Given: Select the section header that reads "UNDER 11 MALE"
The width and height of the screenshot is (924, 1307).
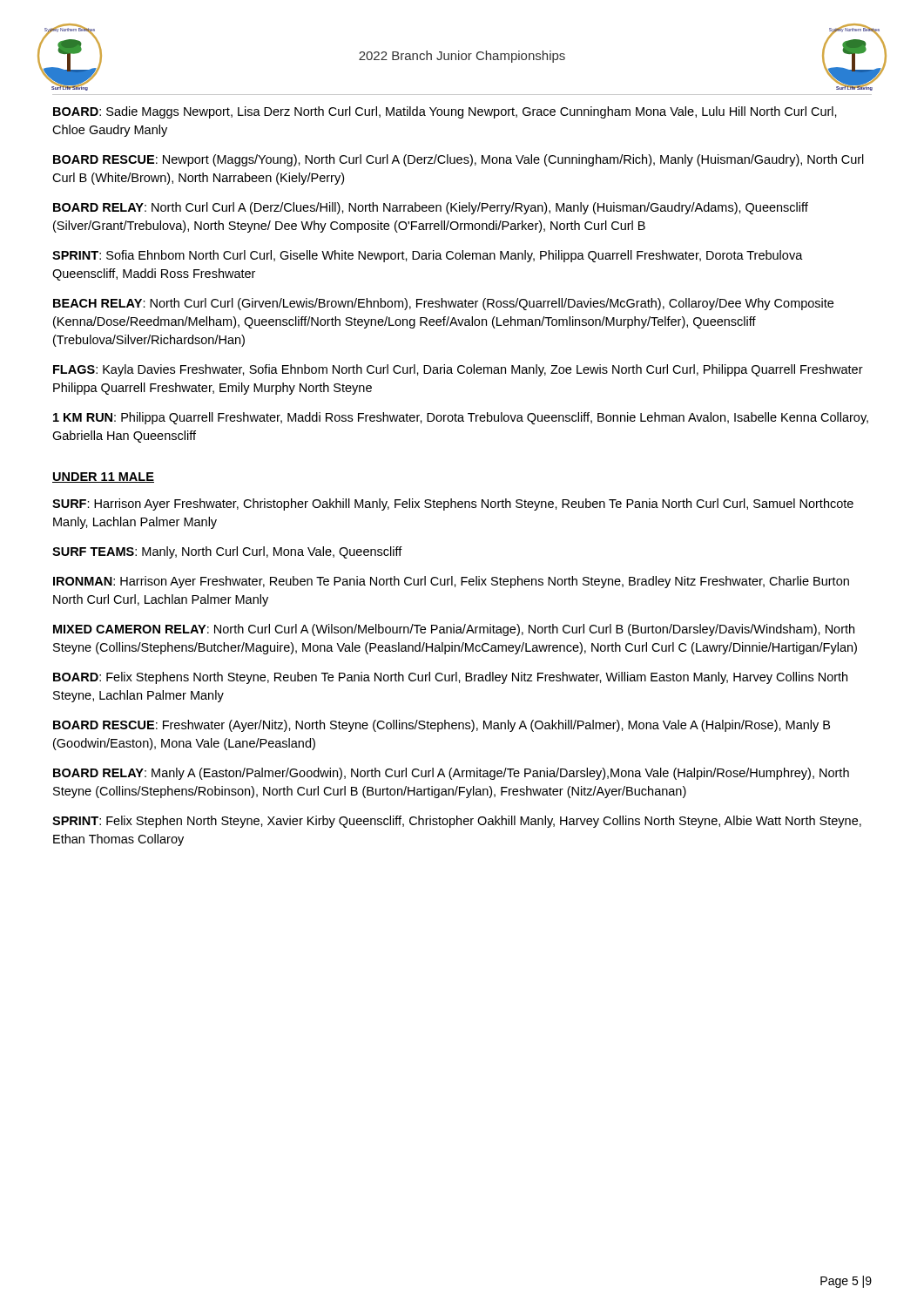Looking at the screenshot, I should [103, 477].
